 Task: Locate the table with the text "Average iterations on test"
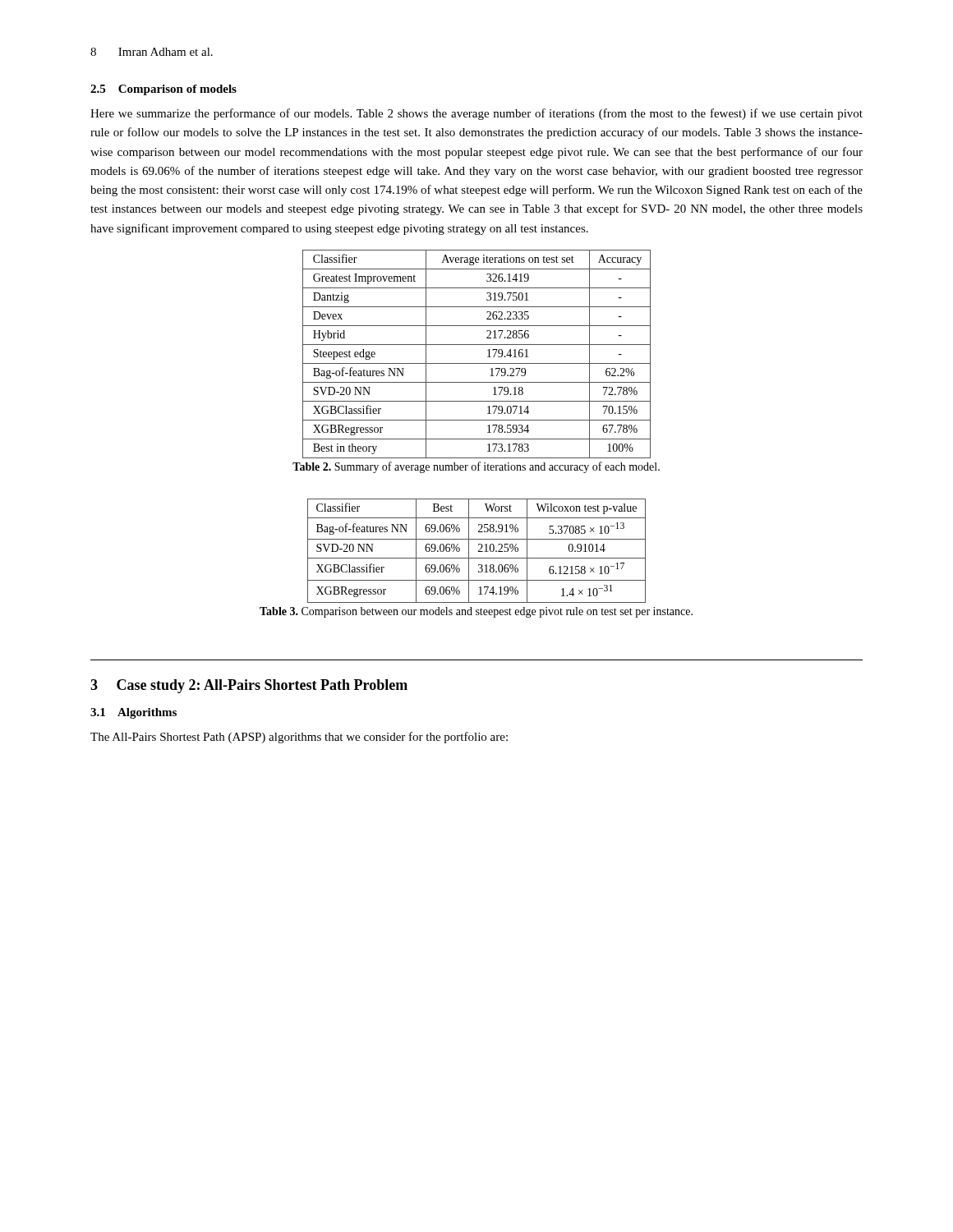pos(476,354)
